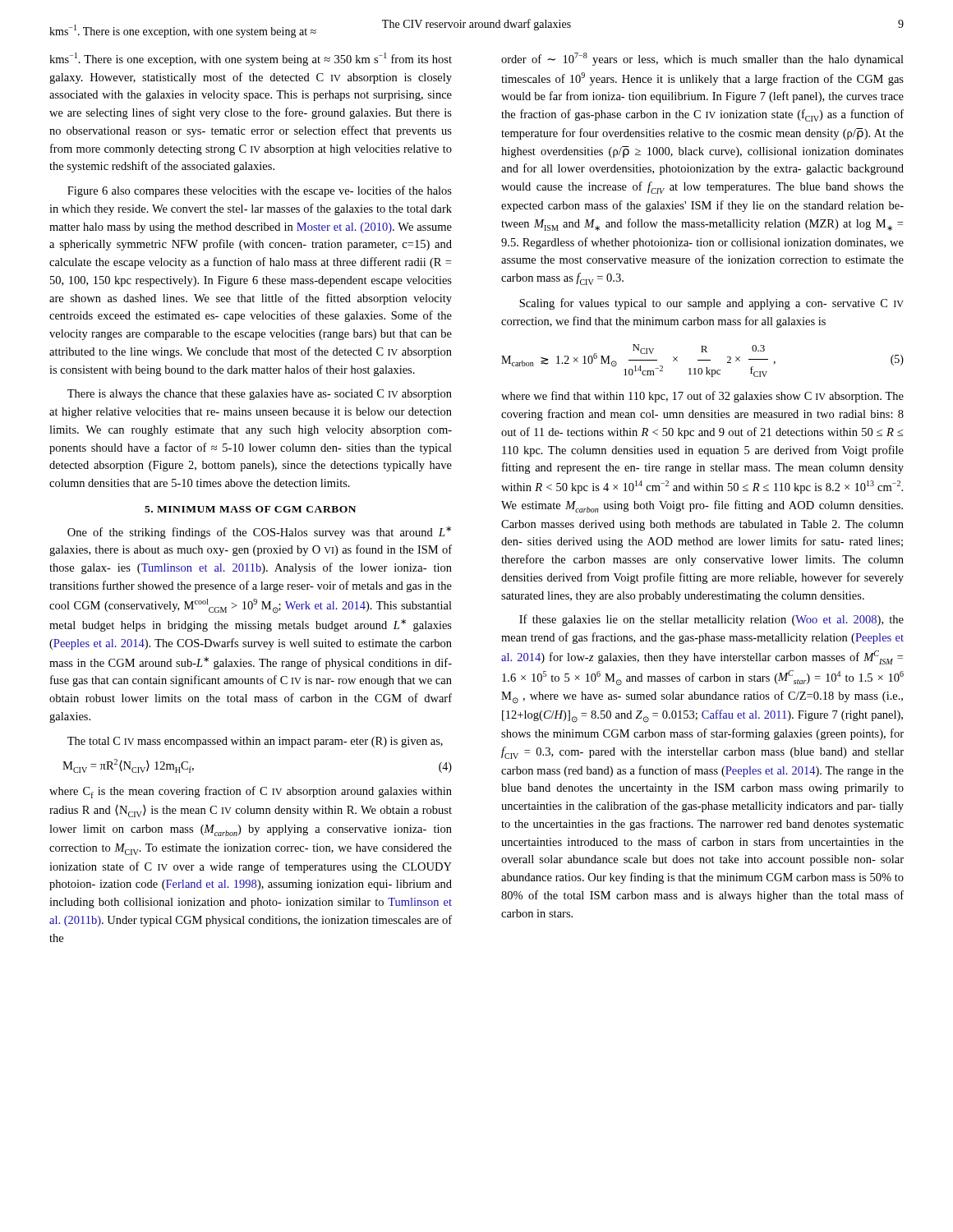953x1232 pixels.
Task: Find the text block starting "Scaling for values typical to our sample and"
Action: coord(702,313)
